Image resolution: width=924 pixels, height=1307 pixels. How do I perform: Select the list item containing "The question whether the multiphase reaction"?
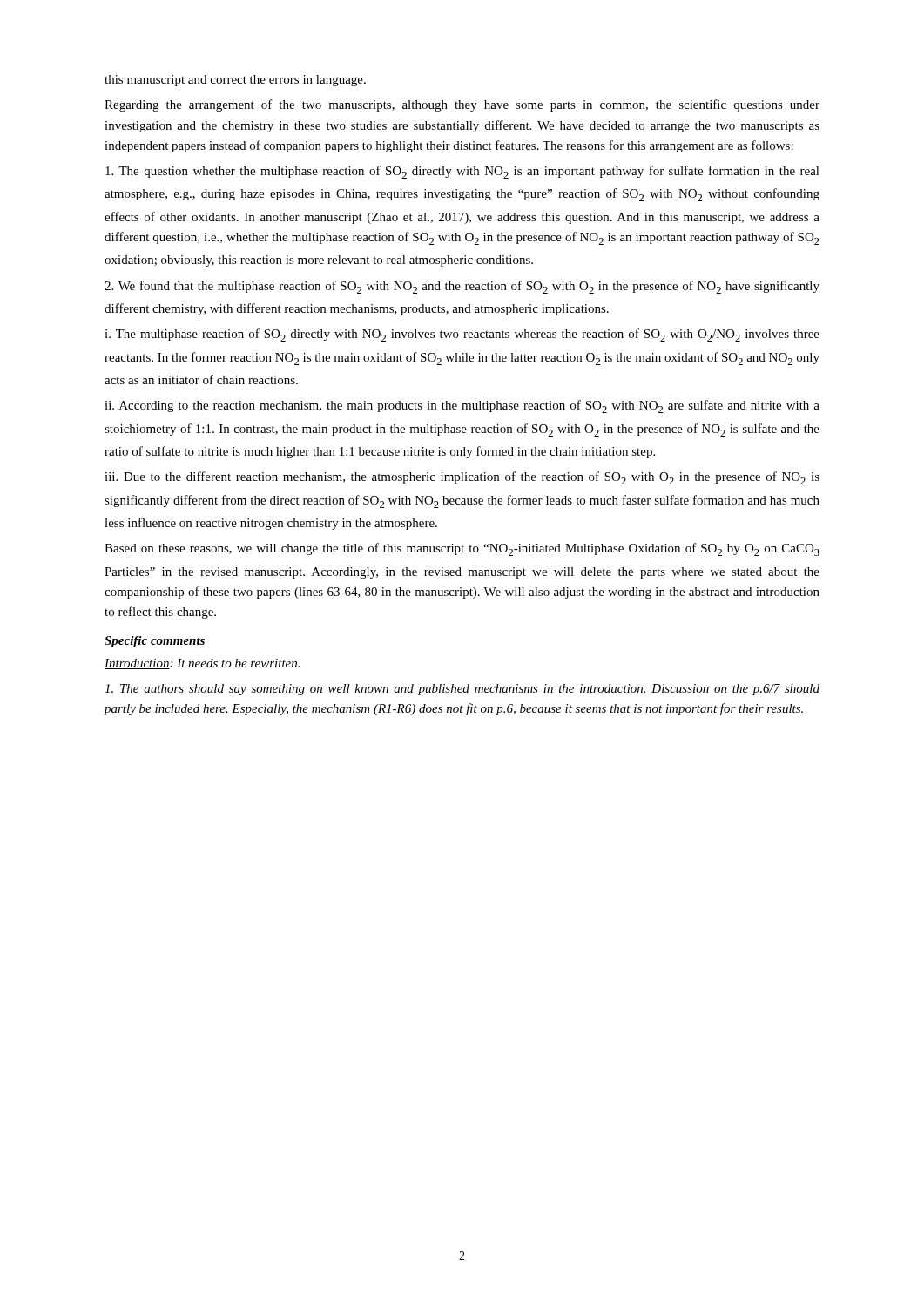pos(462,216)
